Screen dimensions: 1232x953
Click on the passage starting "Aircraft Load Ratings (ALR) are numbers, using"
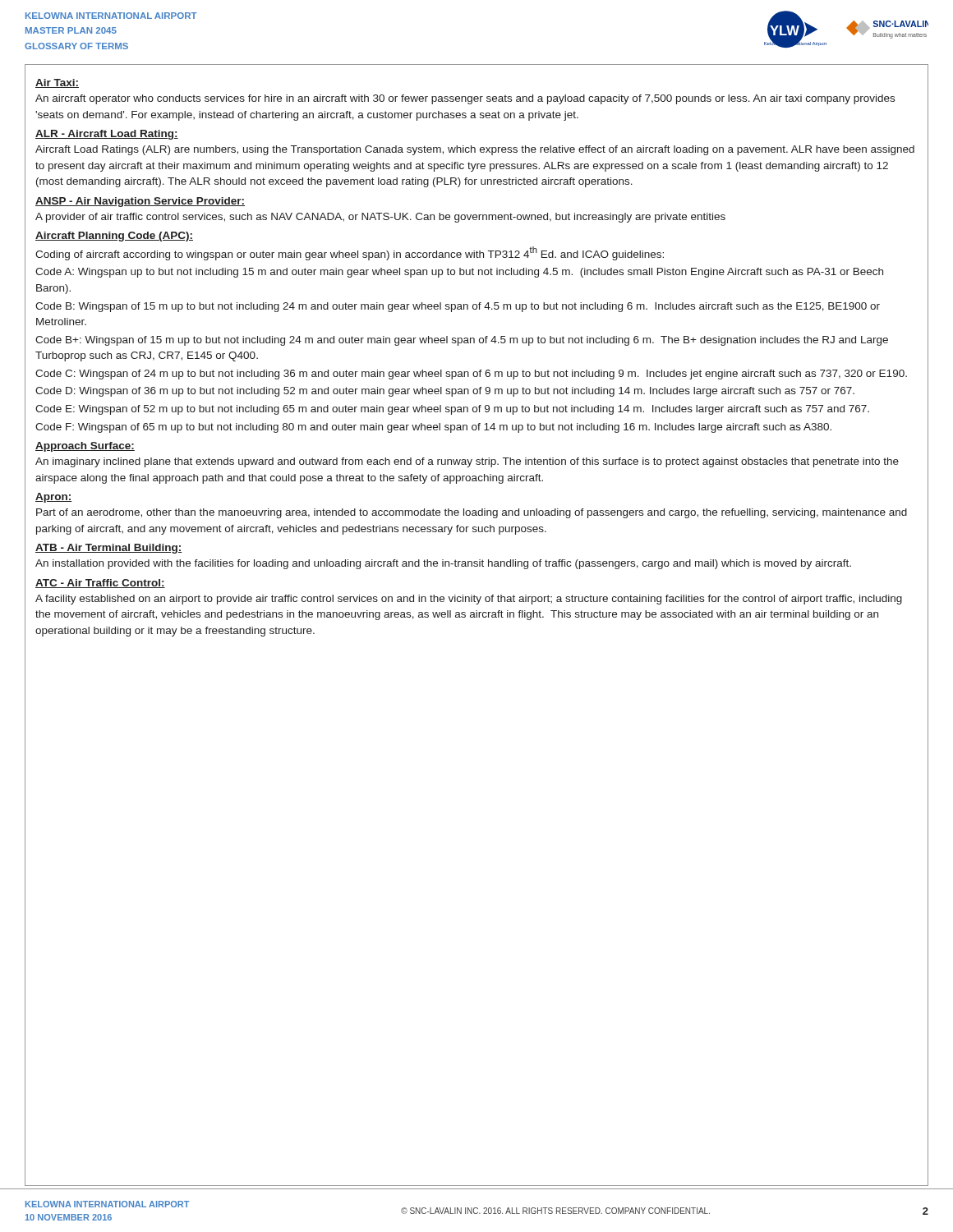click(476, 166)
